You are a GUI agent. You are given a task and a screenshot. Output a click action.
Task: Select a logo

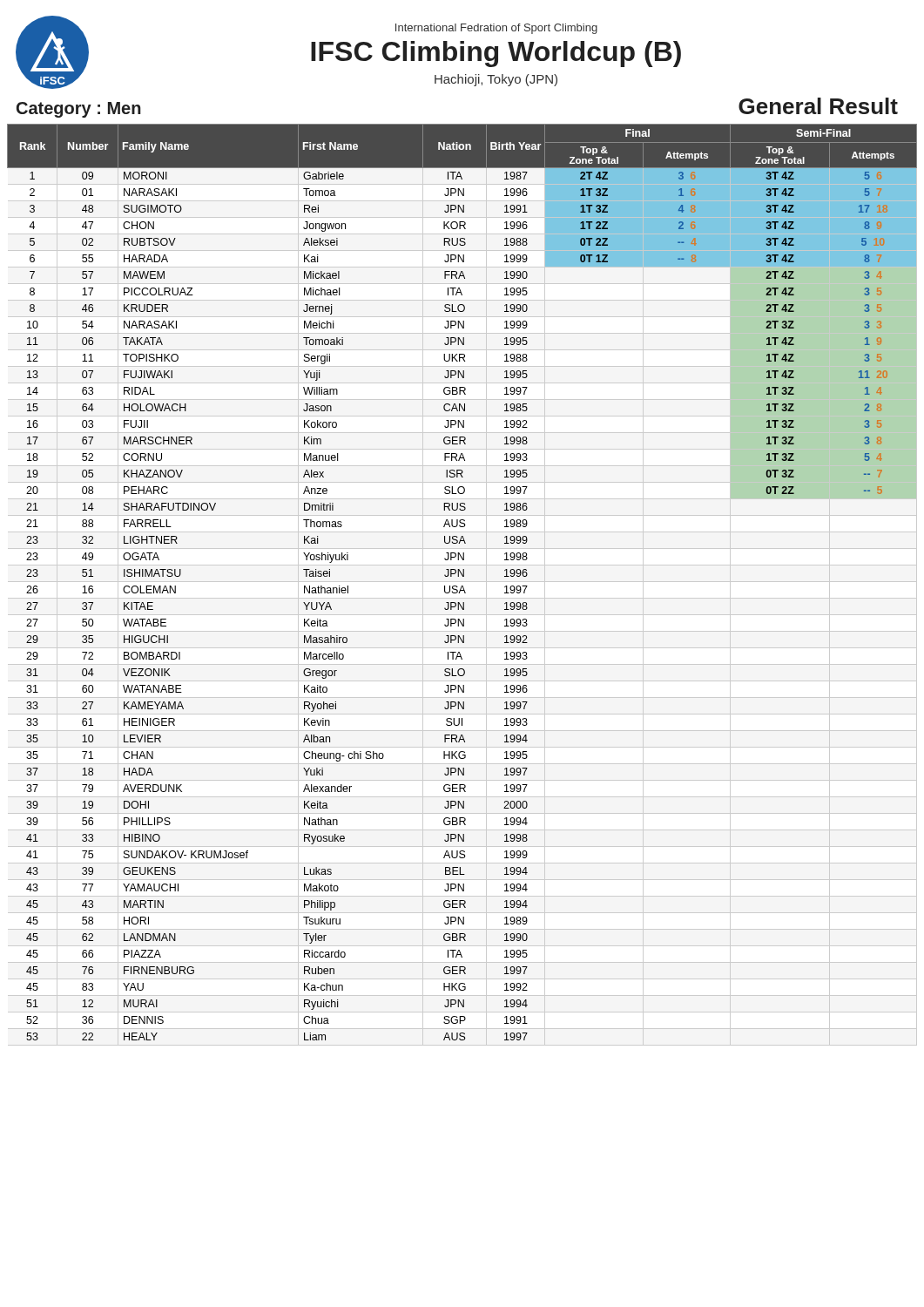click(x=55, y=54)
